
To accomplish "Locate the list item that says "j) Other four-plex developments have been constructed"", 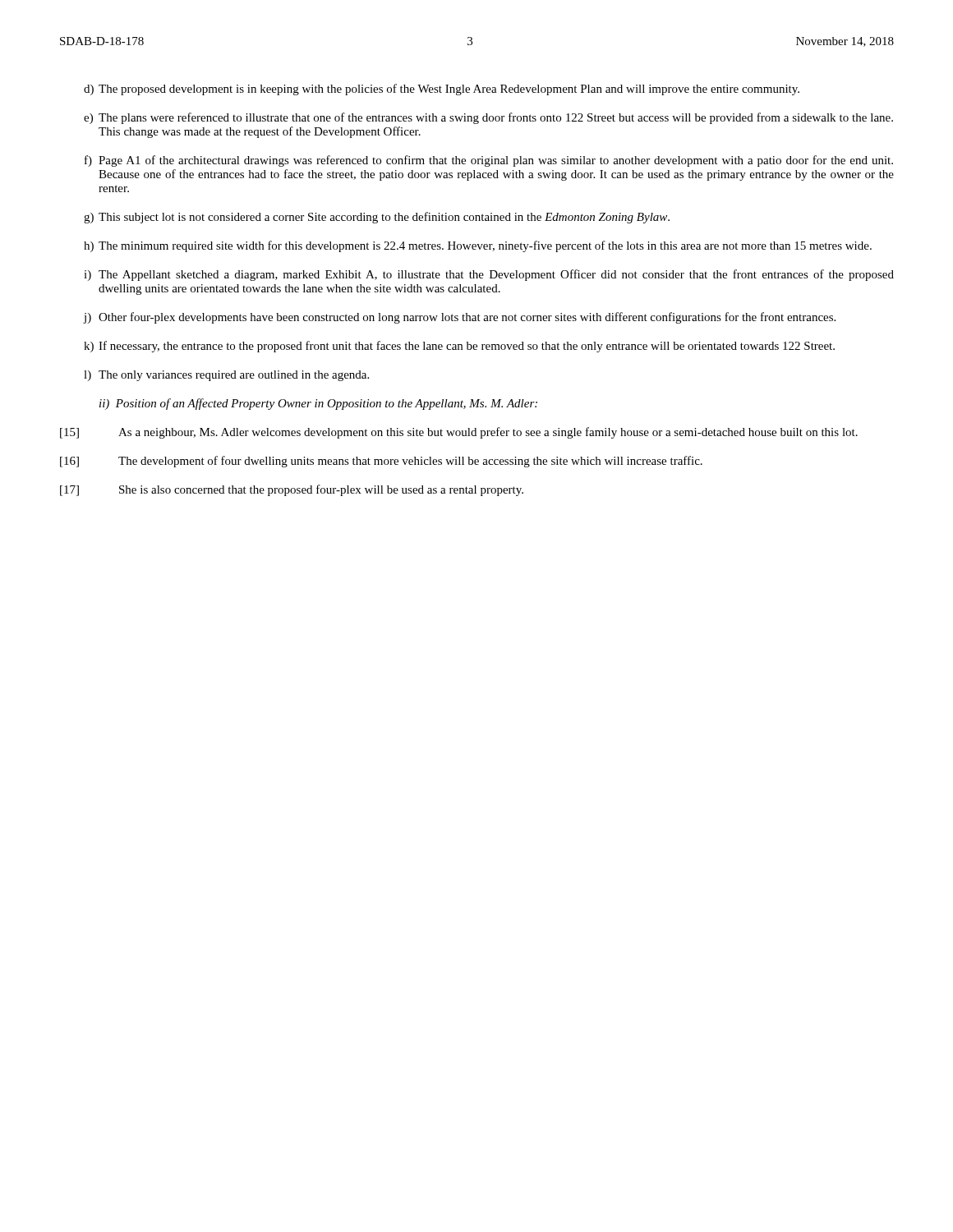I will pos(476,317).
